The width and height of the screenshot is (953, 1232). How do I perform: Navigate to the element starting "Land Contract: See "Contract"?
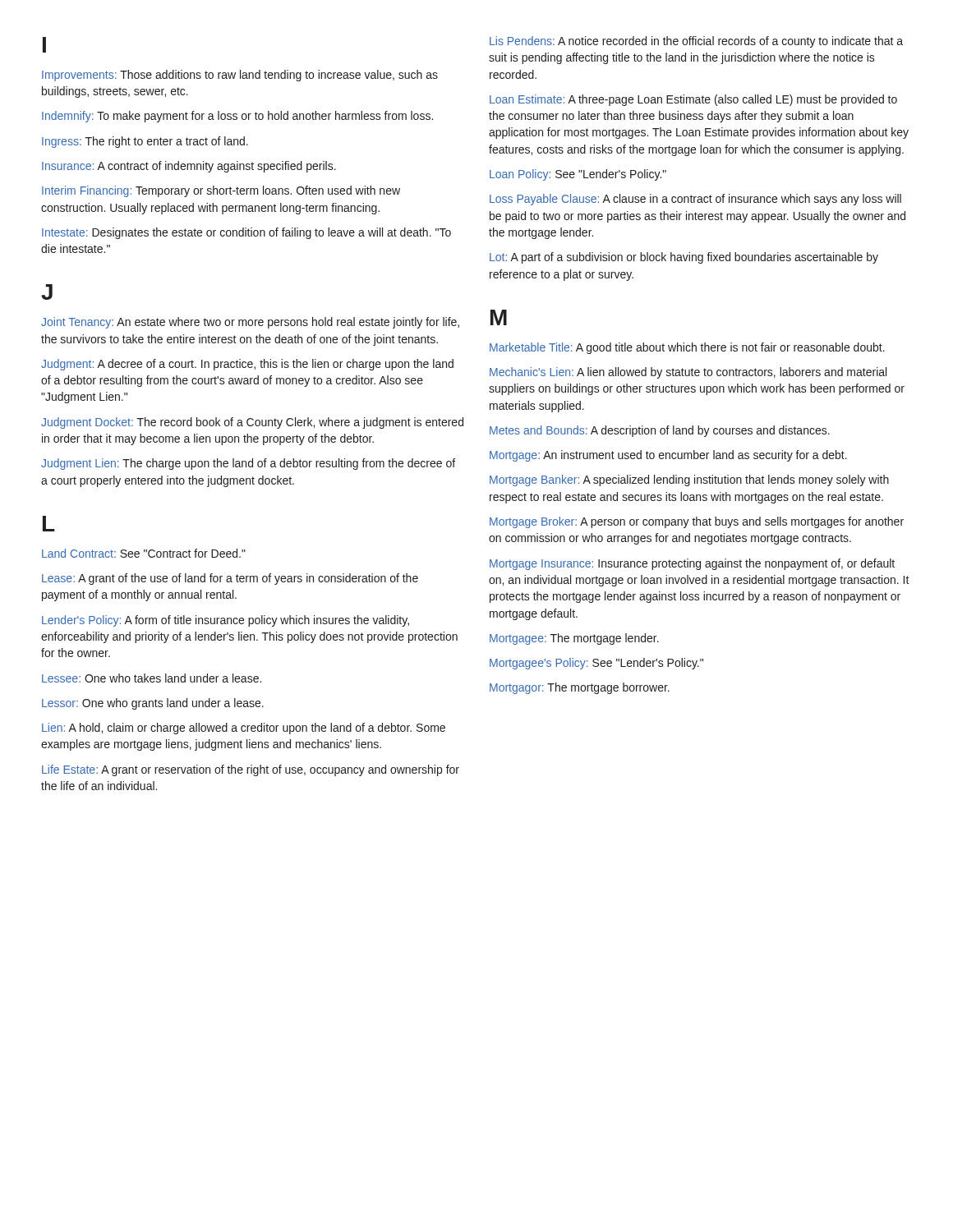pyautogui.click(x=143, y=553)
